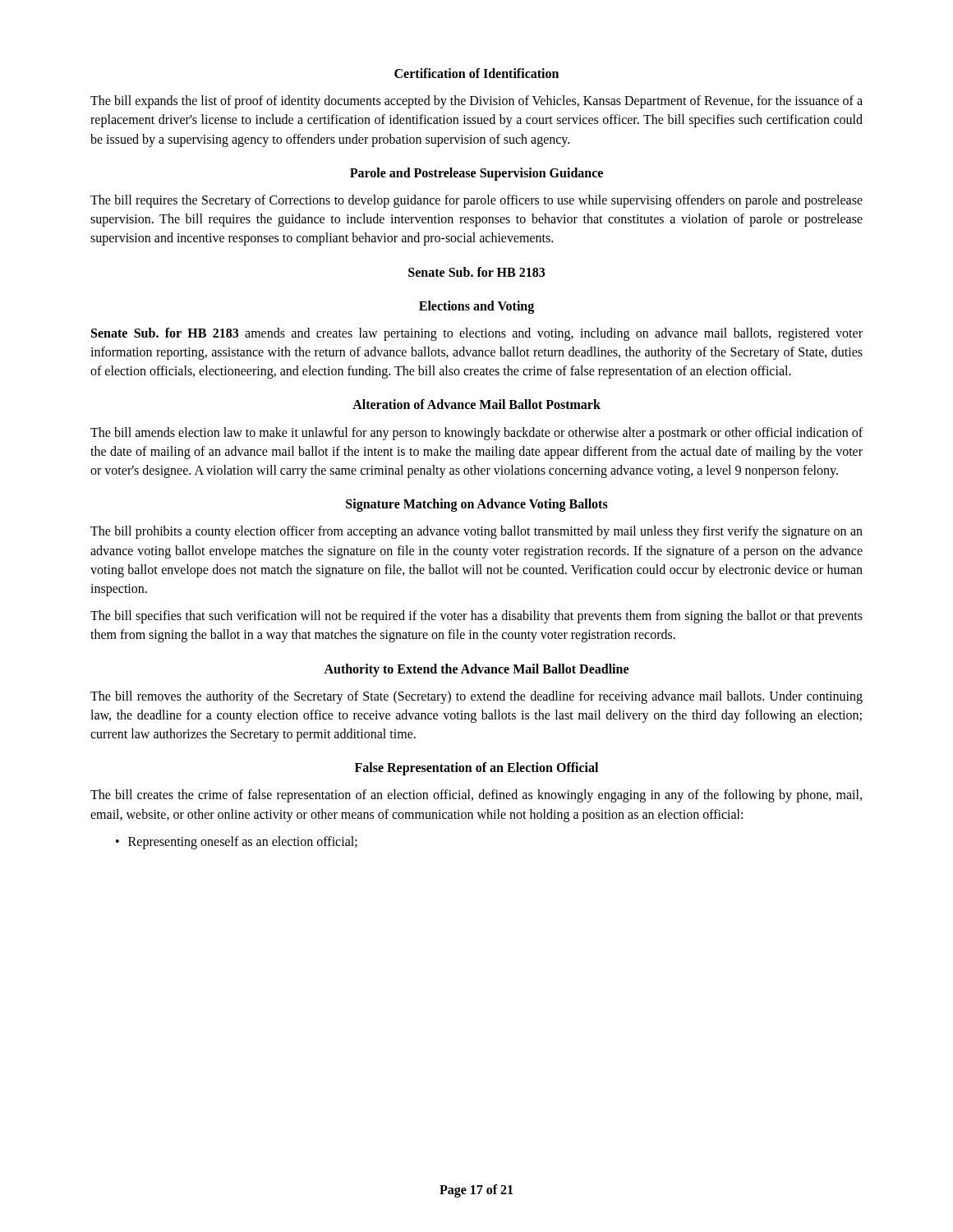Find the passage starting "Certification of Identification"

coord(476,73)
